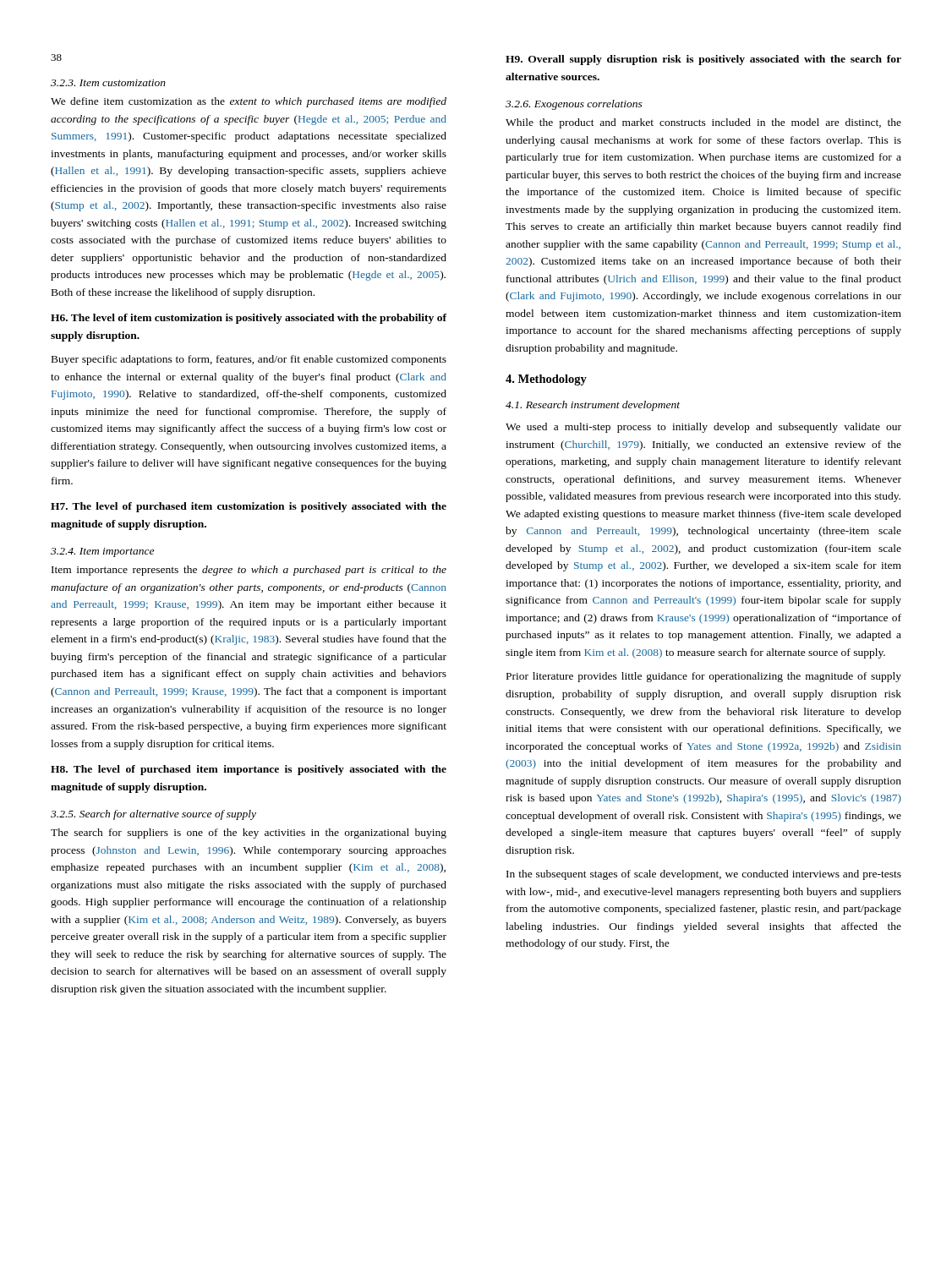
Task: Point to the block beginning "Prior literature provides little guidance for operationalizing"
Action: (703, 763)
